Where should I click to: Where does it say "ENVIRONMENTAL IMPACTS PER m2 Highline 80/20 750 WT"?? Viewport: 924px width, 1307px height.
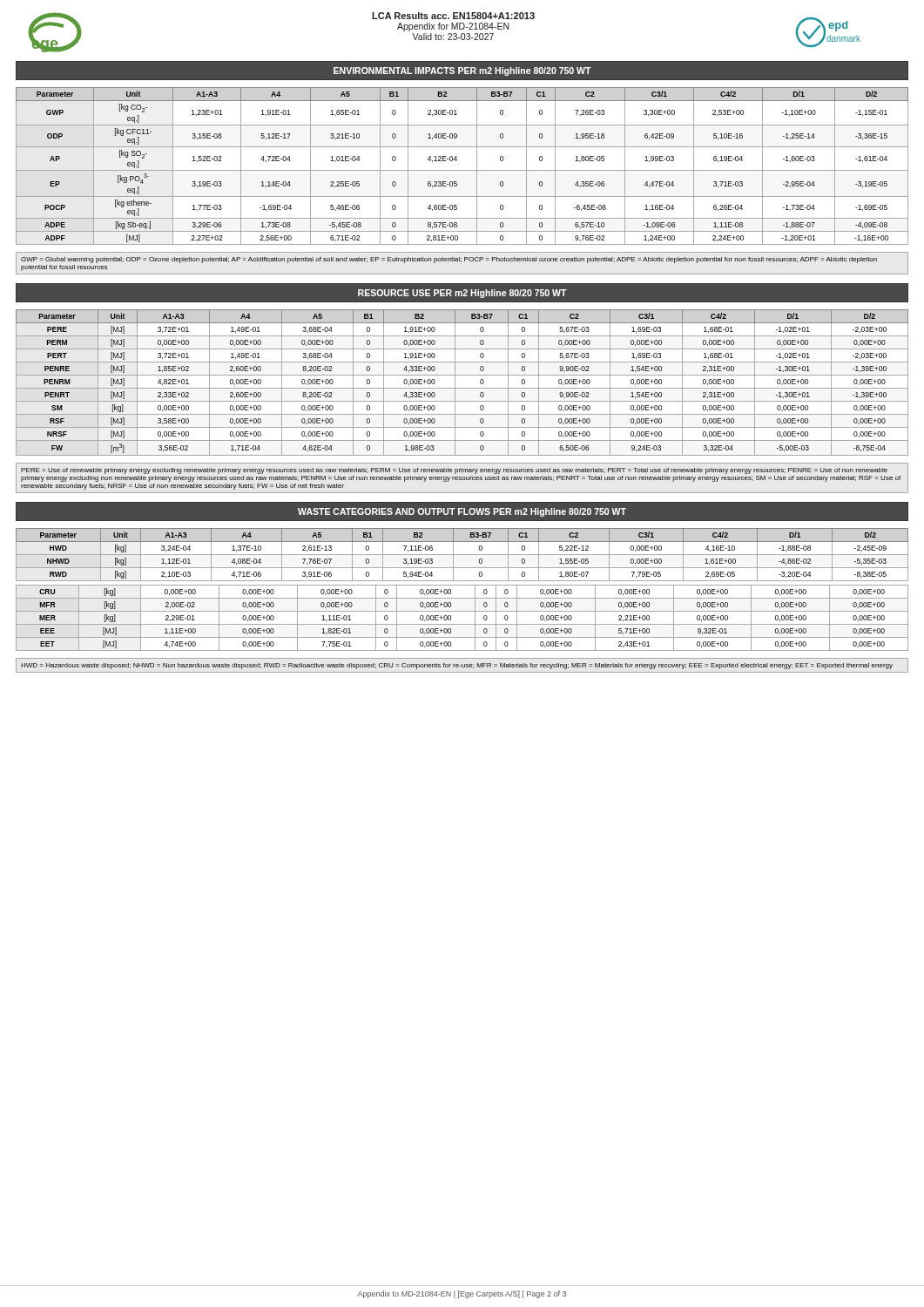[462, 71]
